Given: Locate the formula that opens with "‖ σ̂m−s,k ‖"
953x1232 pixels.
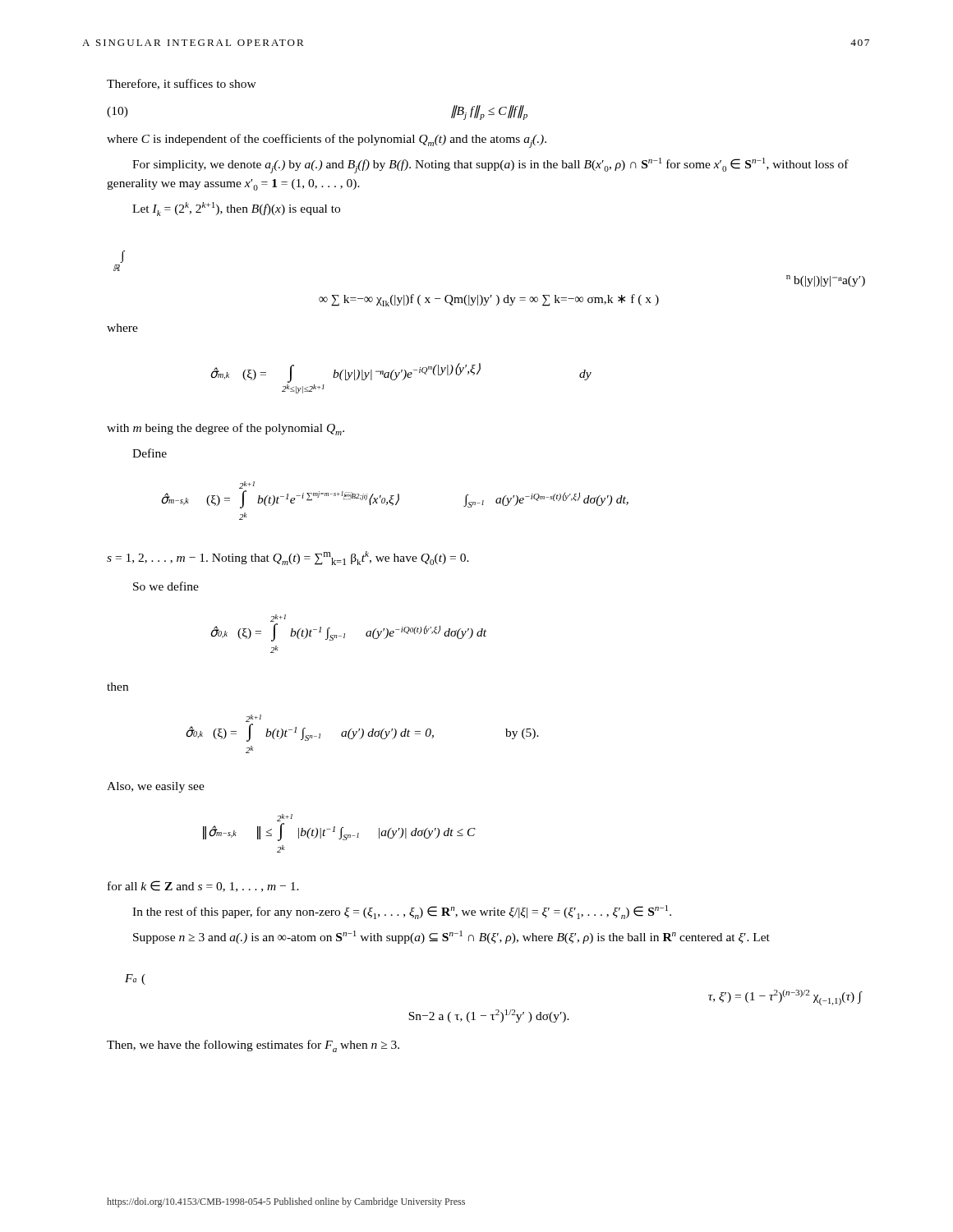Looking at the screenshot, I should 285,818.
